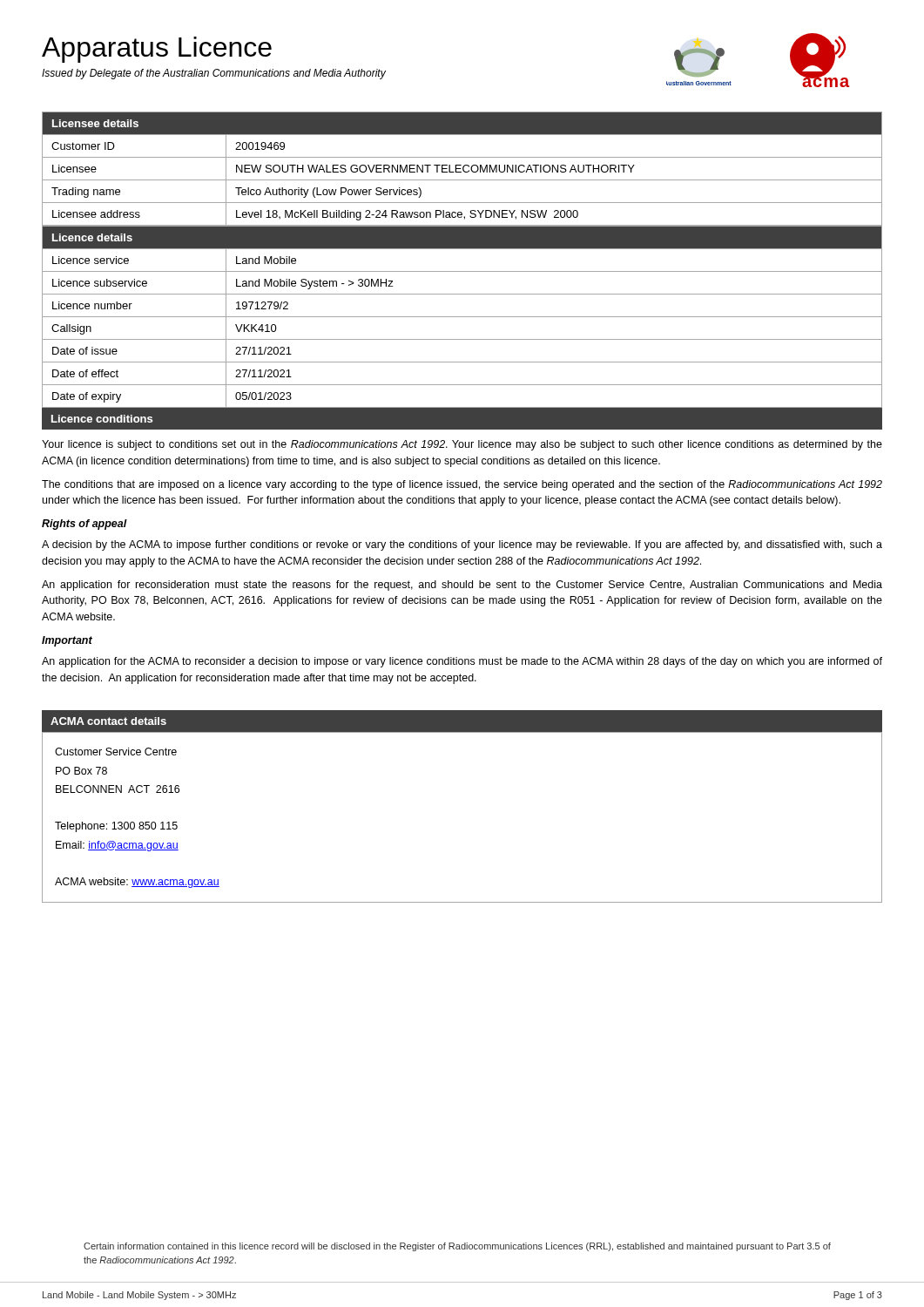Click the footnote
The height and width of the screenshot is (1307, 924).
(x=457, y=1253)
